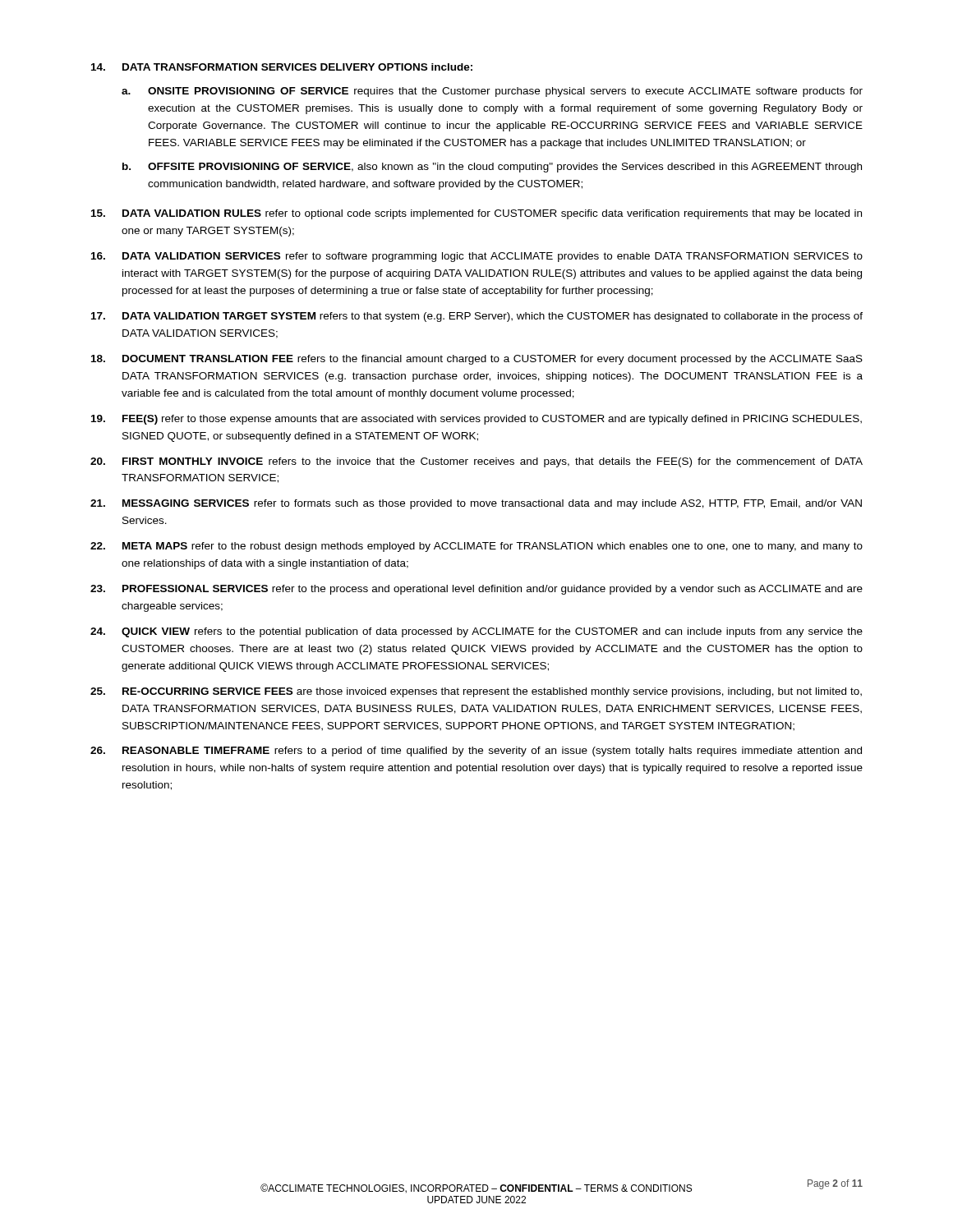Find the text block starting "25. RE-OCCURRING SERVICE FEES"
The height and width of the screenshot is (1232, 953).
476,709
